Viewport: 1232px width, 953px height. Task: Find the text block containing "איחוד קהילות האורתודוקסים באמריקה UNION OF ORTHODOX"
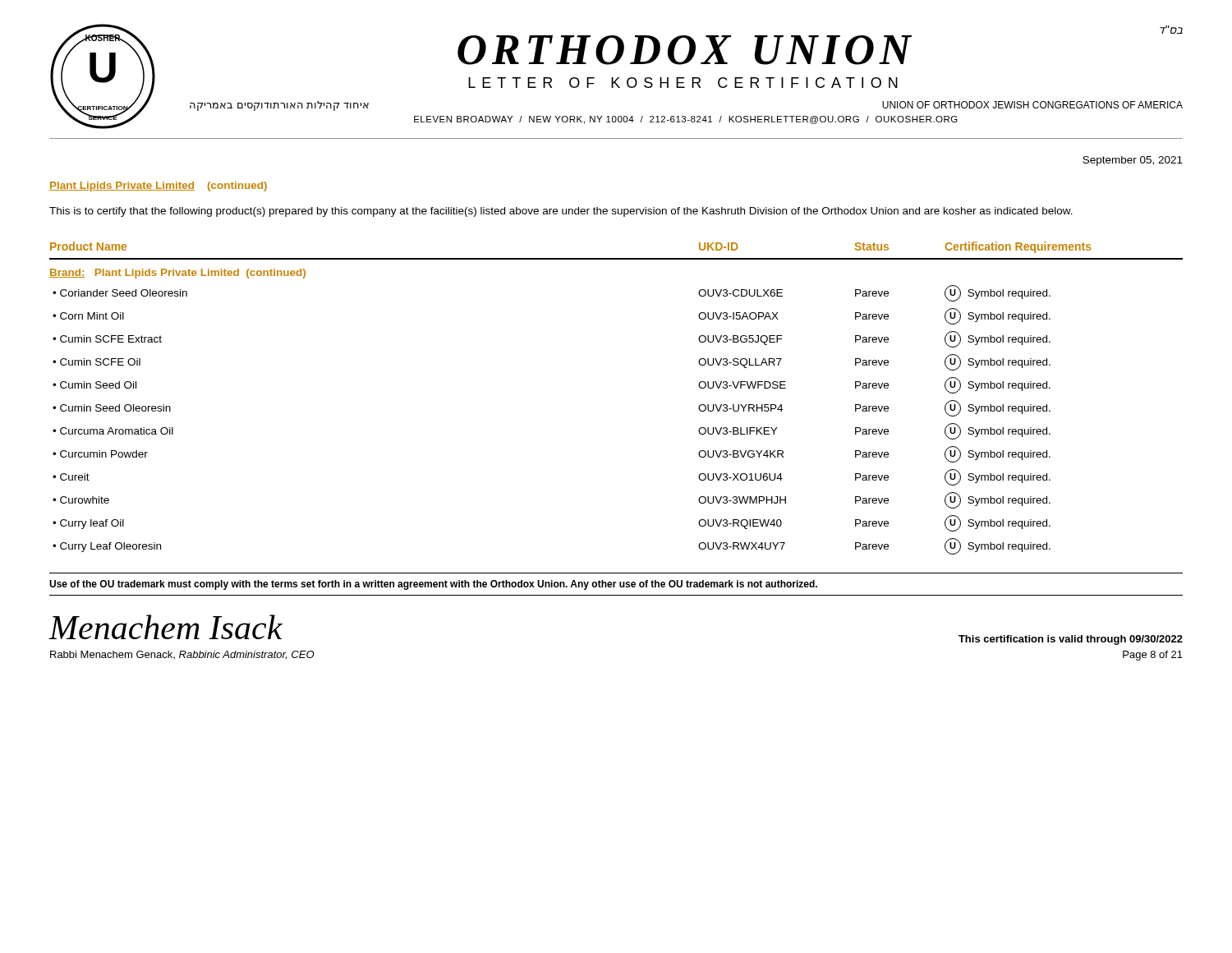tap(686, 105)
